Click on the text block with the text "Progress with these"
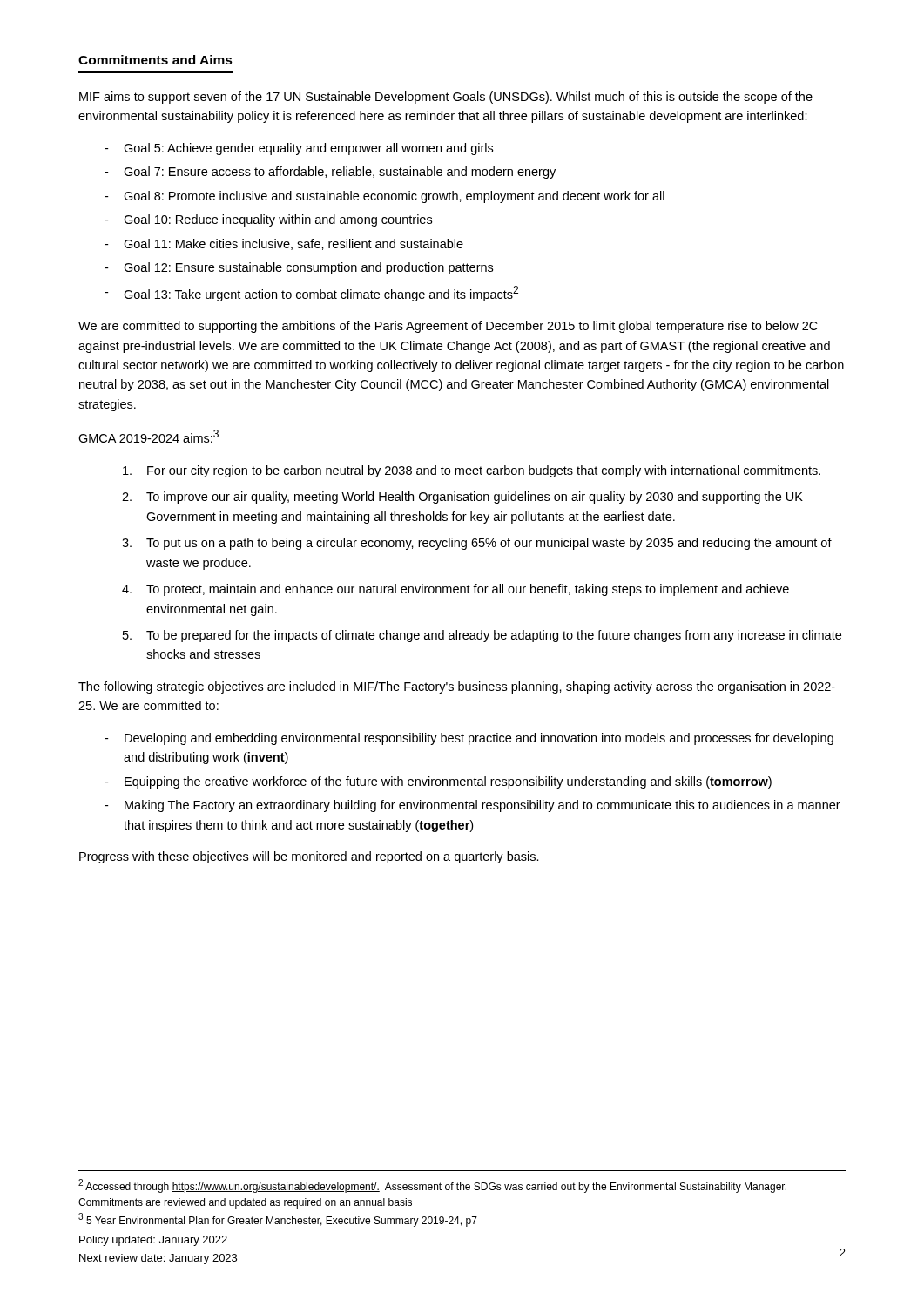This screenshot has width=924, height=1307. click(309, 857)
